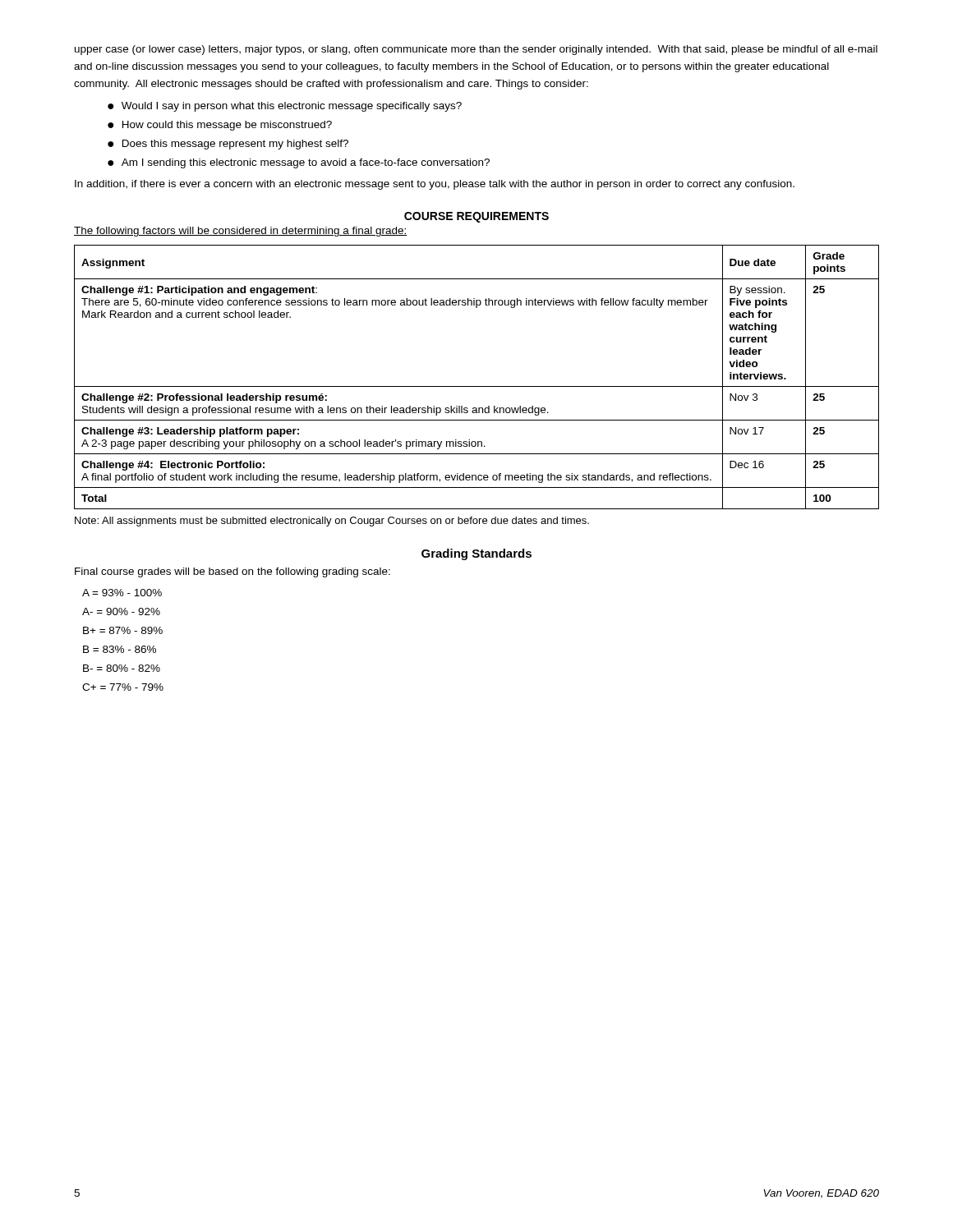Screen dimensions: 1232x953
Task: Locate the text block containing "Note: All assignments must be submitted electronically"
Action: 332,521
